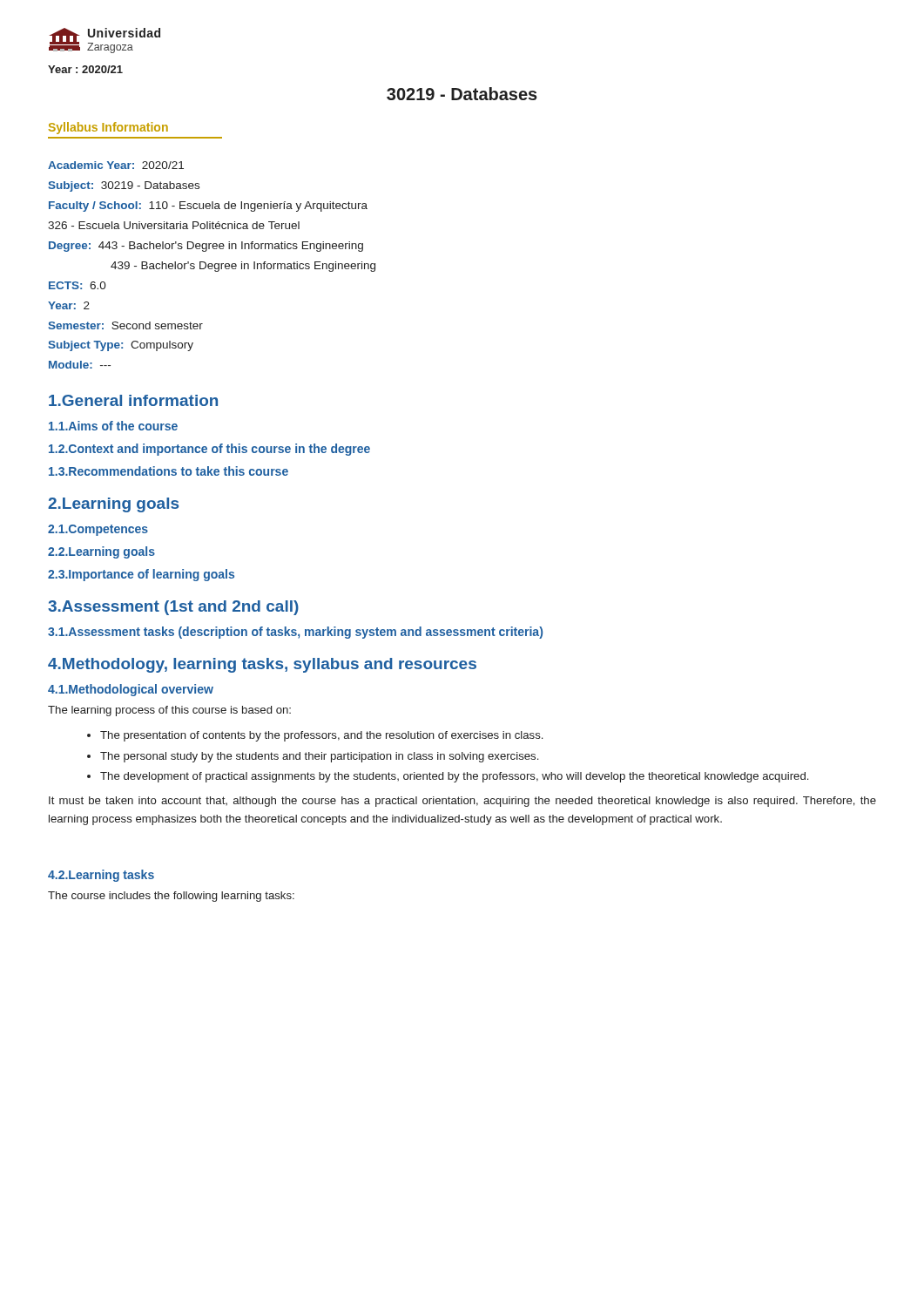This screenshot has width=924, height=1307.
Task: Find the region starting "The presentation of contents by the professors,"
Action: 322,735
